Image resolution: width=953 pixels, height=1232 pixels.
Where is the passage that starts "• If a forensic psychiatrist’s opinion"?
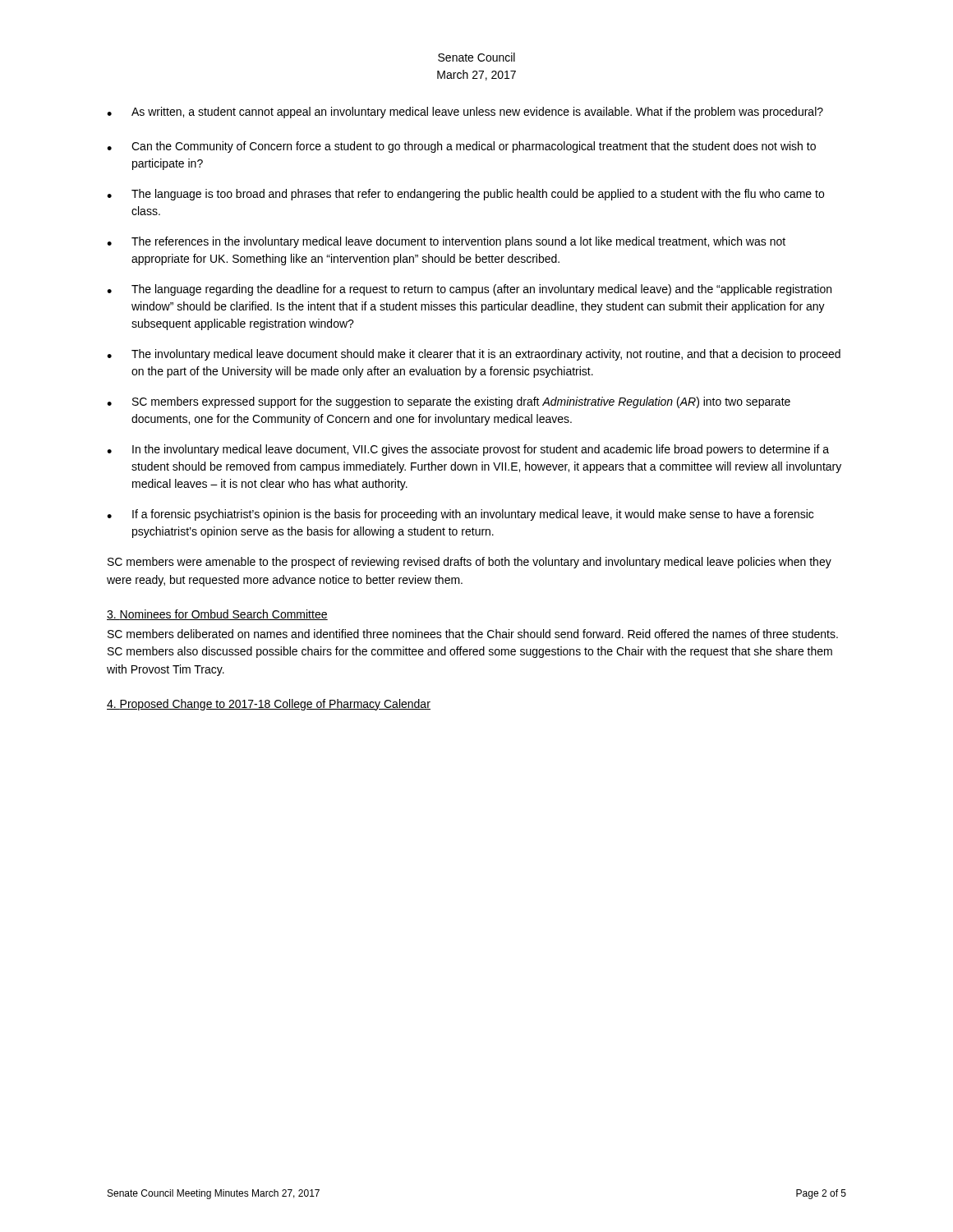point(476,523)
